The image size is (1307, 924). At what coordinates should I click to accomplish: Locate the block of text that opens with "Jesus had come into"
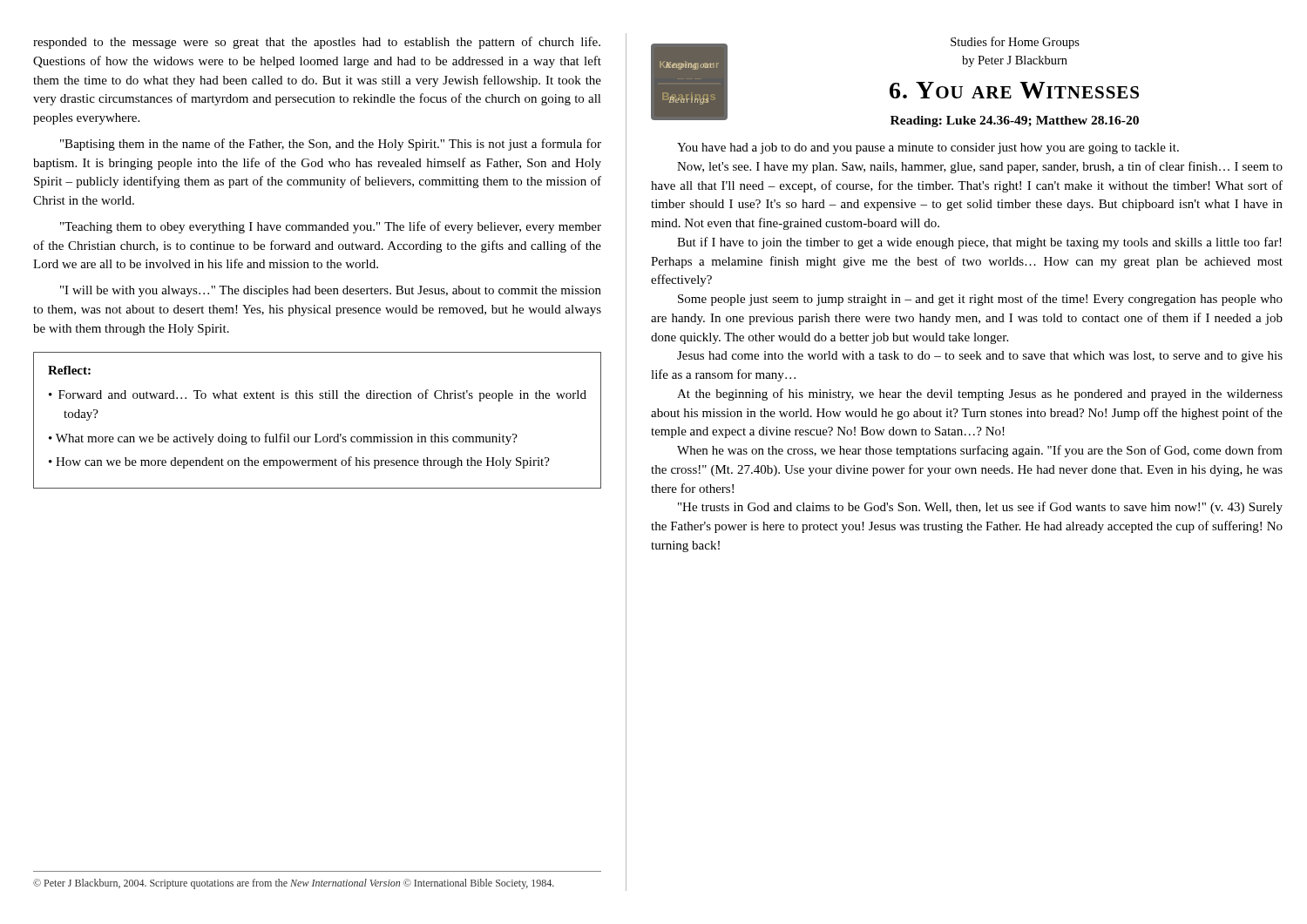[x=967, y=366]
